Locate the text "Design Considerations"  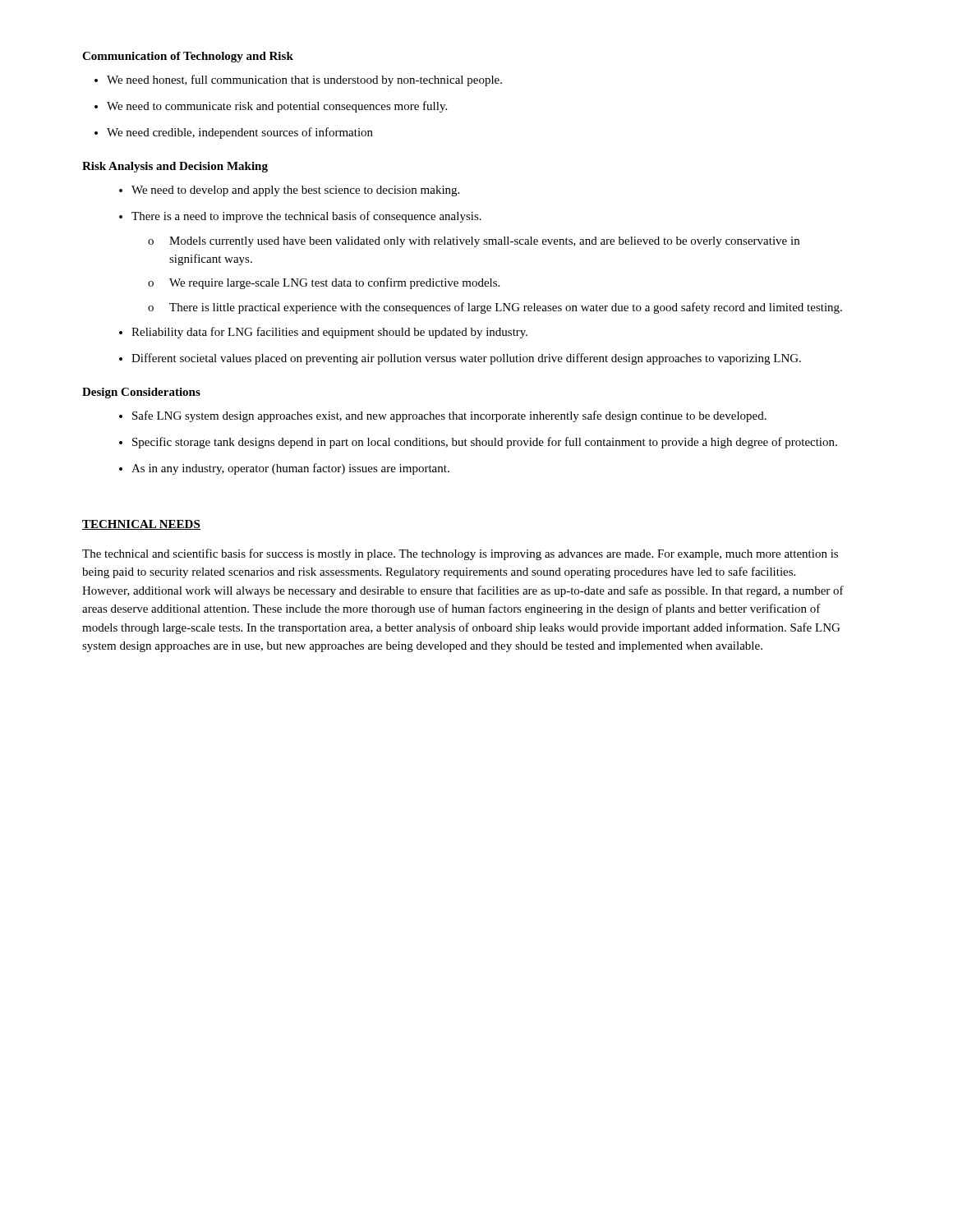141,392
